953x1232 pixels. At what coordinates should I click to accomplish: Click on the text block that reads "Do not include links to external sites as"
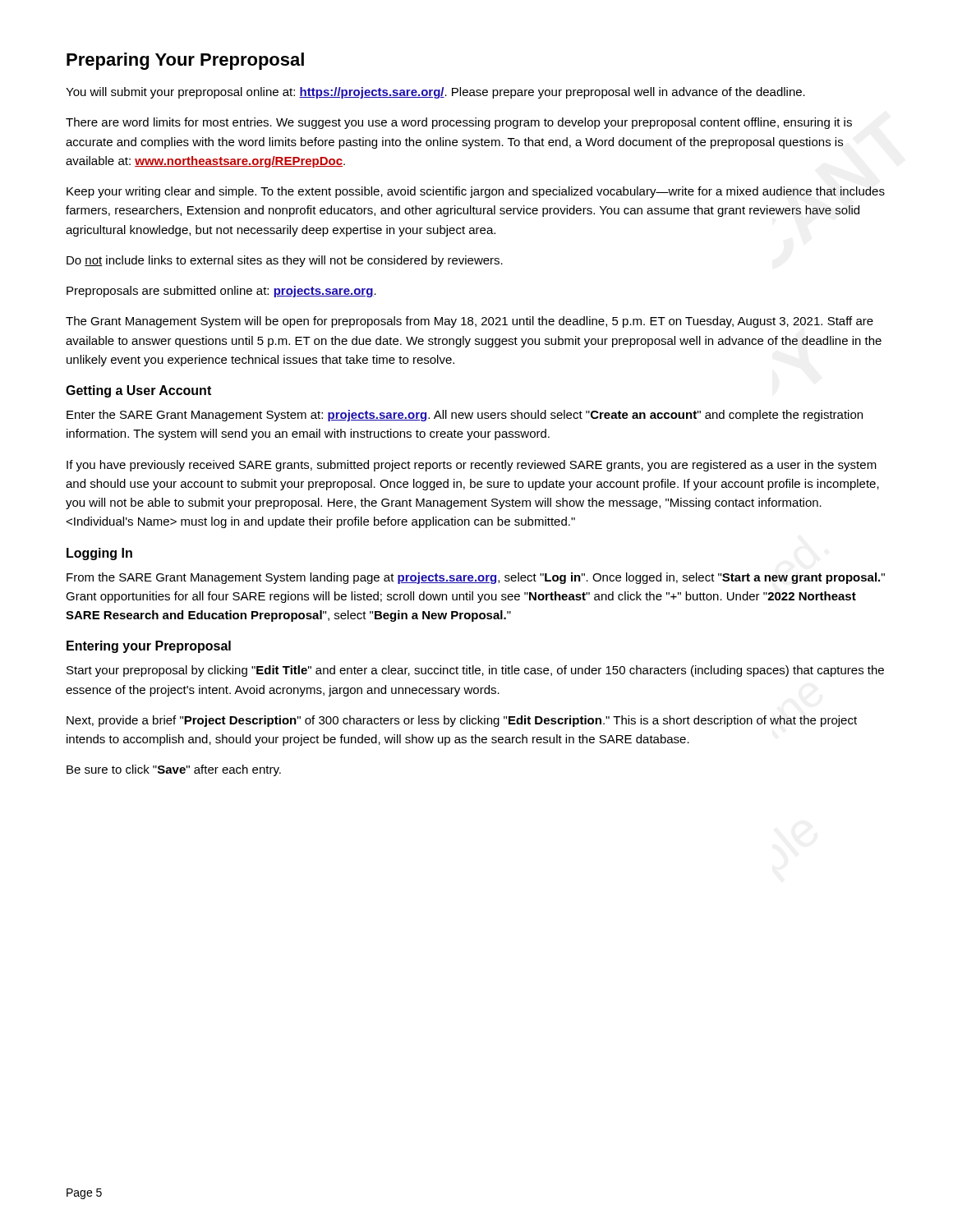click(x=285, y=260)
